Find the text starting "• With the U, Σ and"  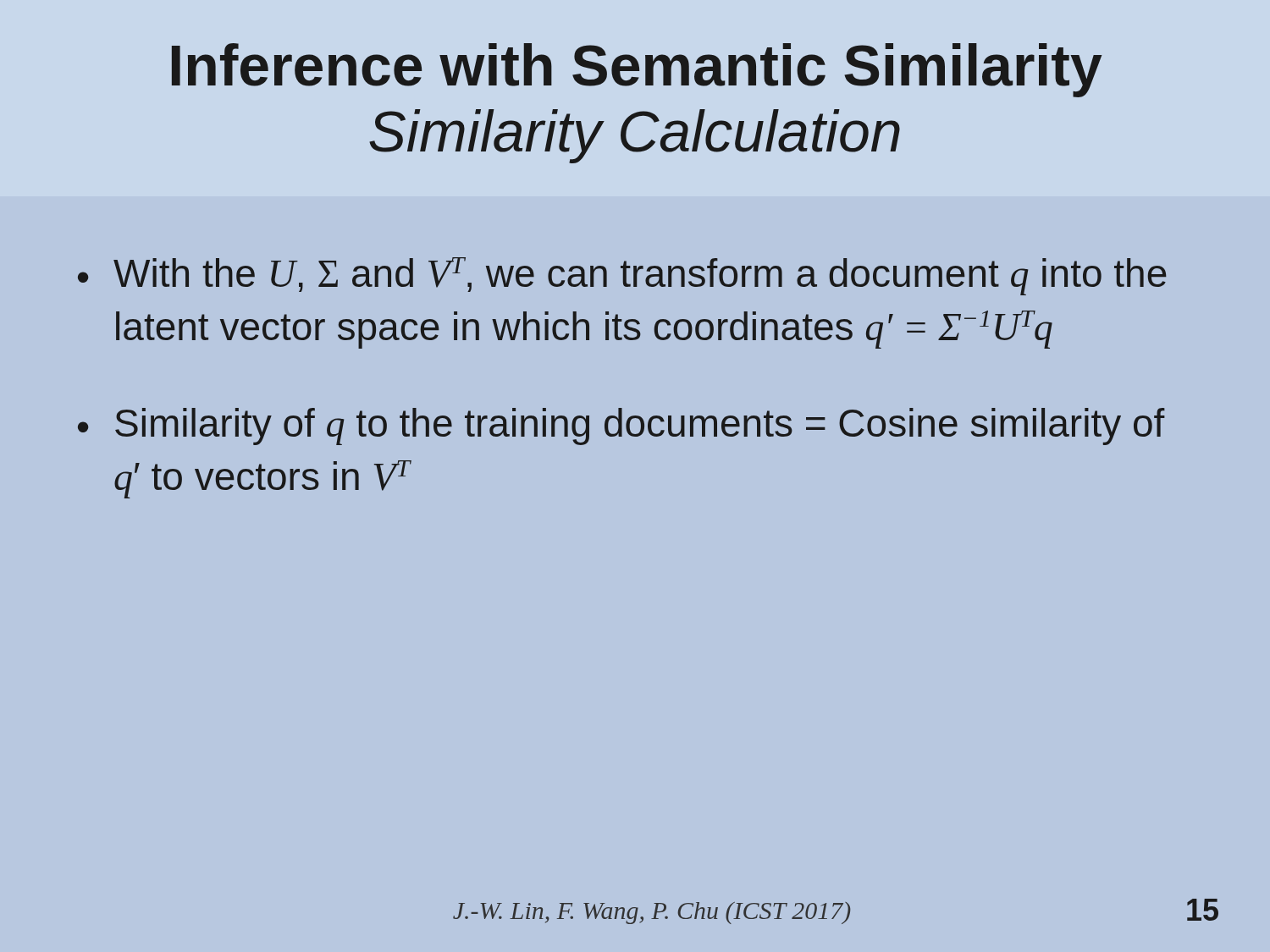pyautogui.click(x=635, y=301)
